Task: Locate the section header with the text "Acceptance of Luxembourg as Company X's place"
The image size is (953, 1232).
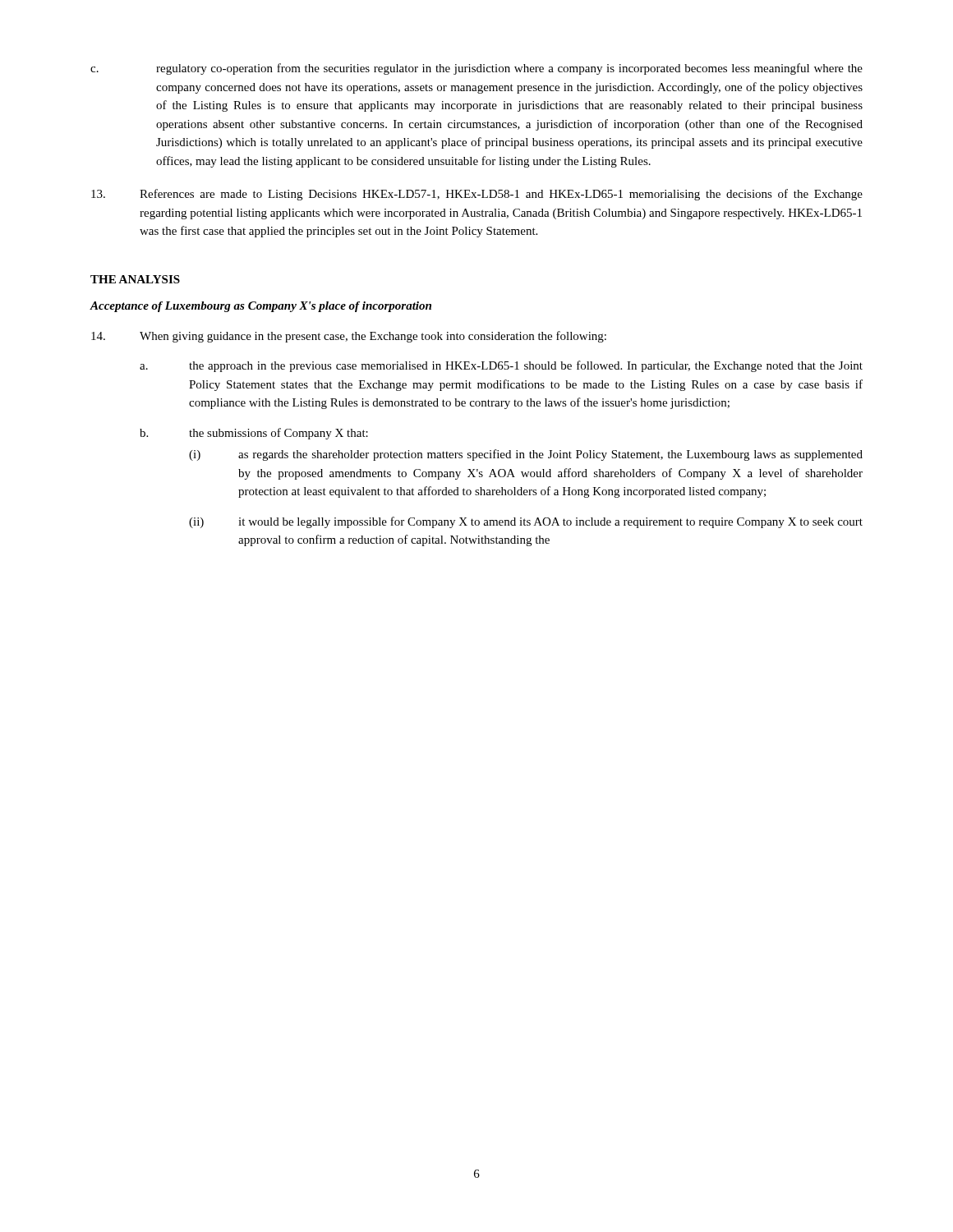Action: 261,306
